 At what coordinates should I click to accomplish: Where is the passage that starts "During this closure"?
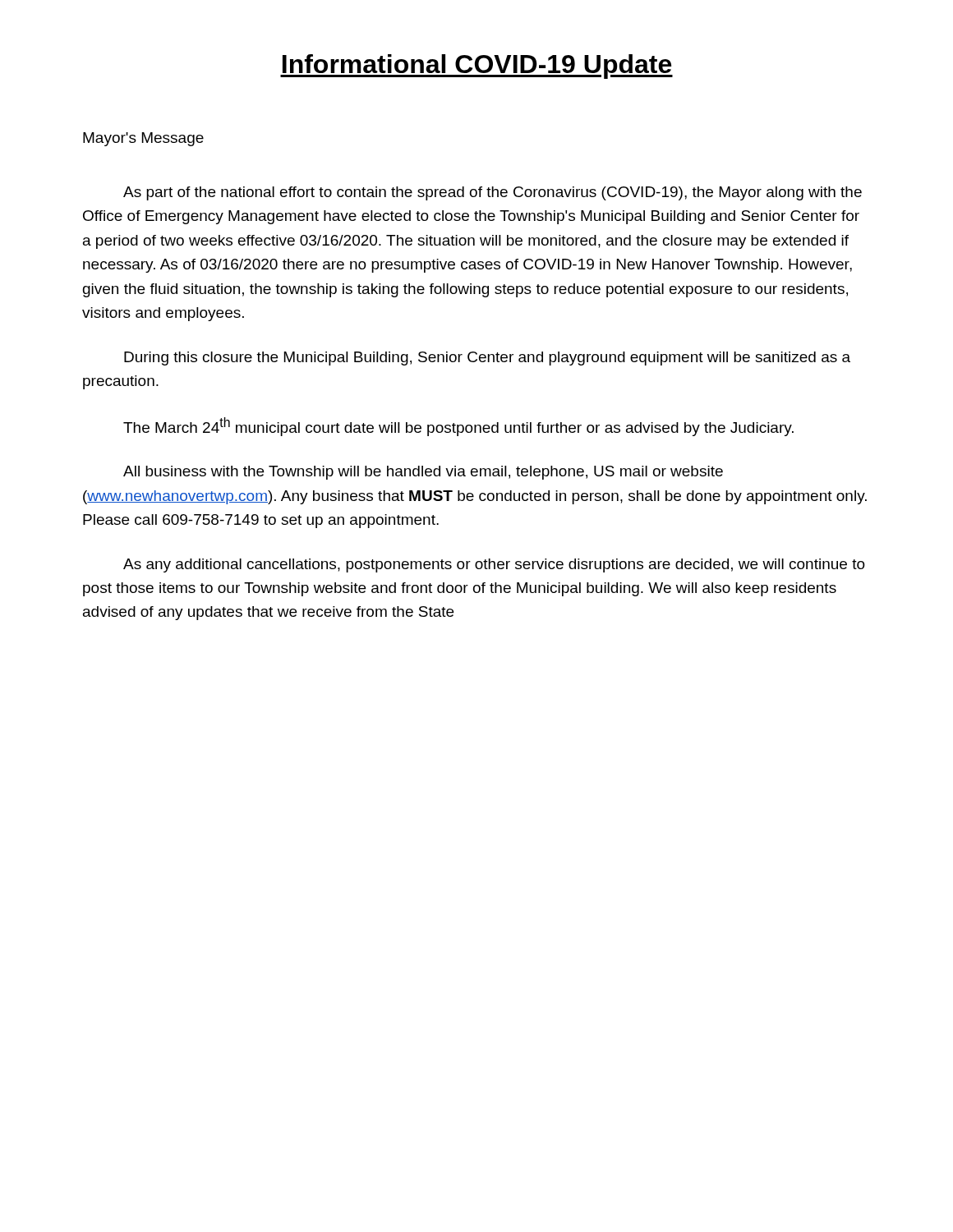(466, 369)
